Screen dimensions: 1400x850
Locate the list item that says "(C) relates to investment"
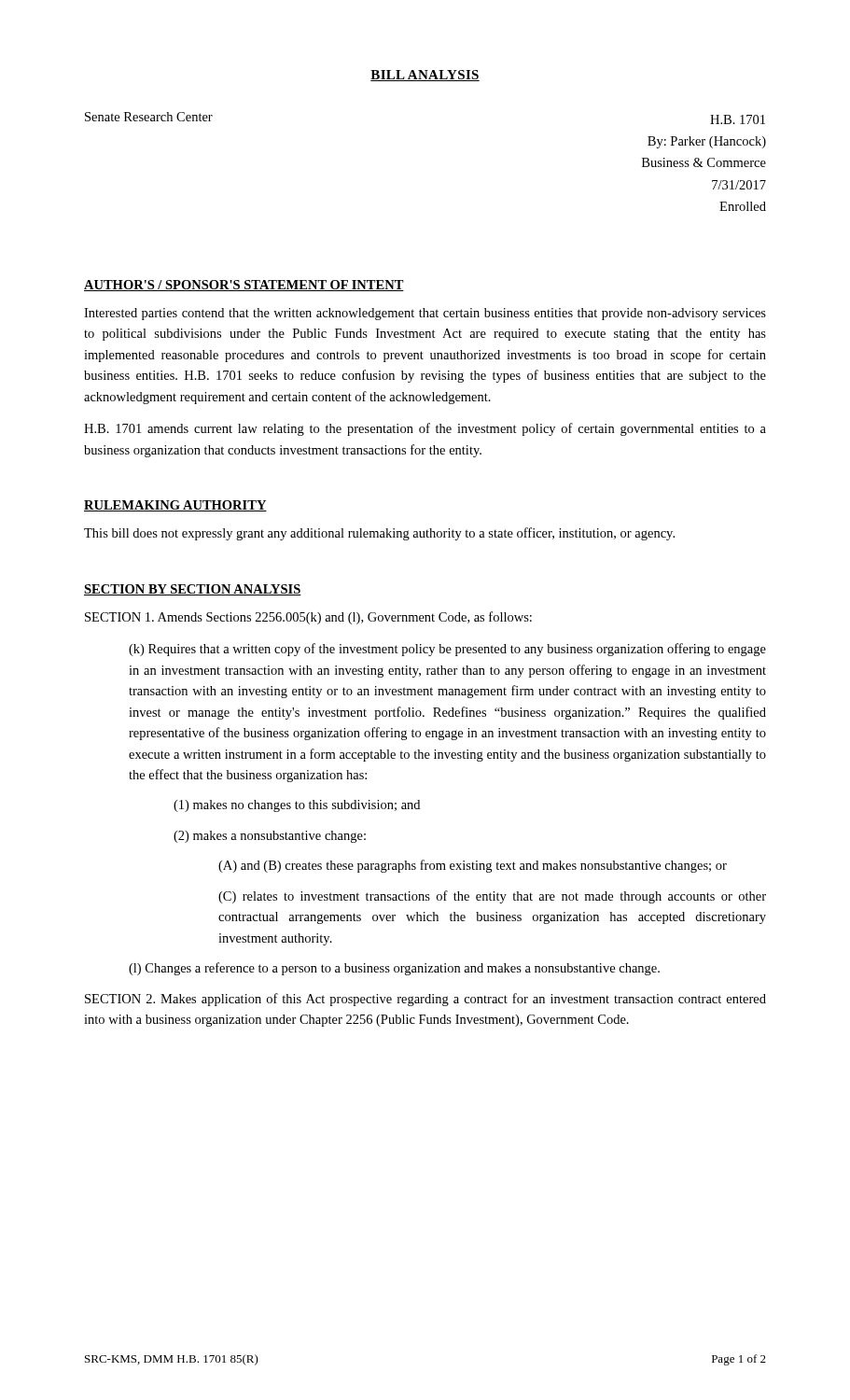(x=492, y=917)
